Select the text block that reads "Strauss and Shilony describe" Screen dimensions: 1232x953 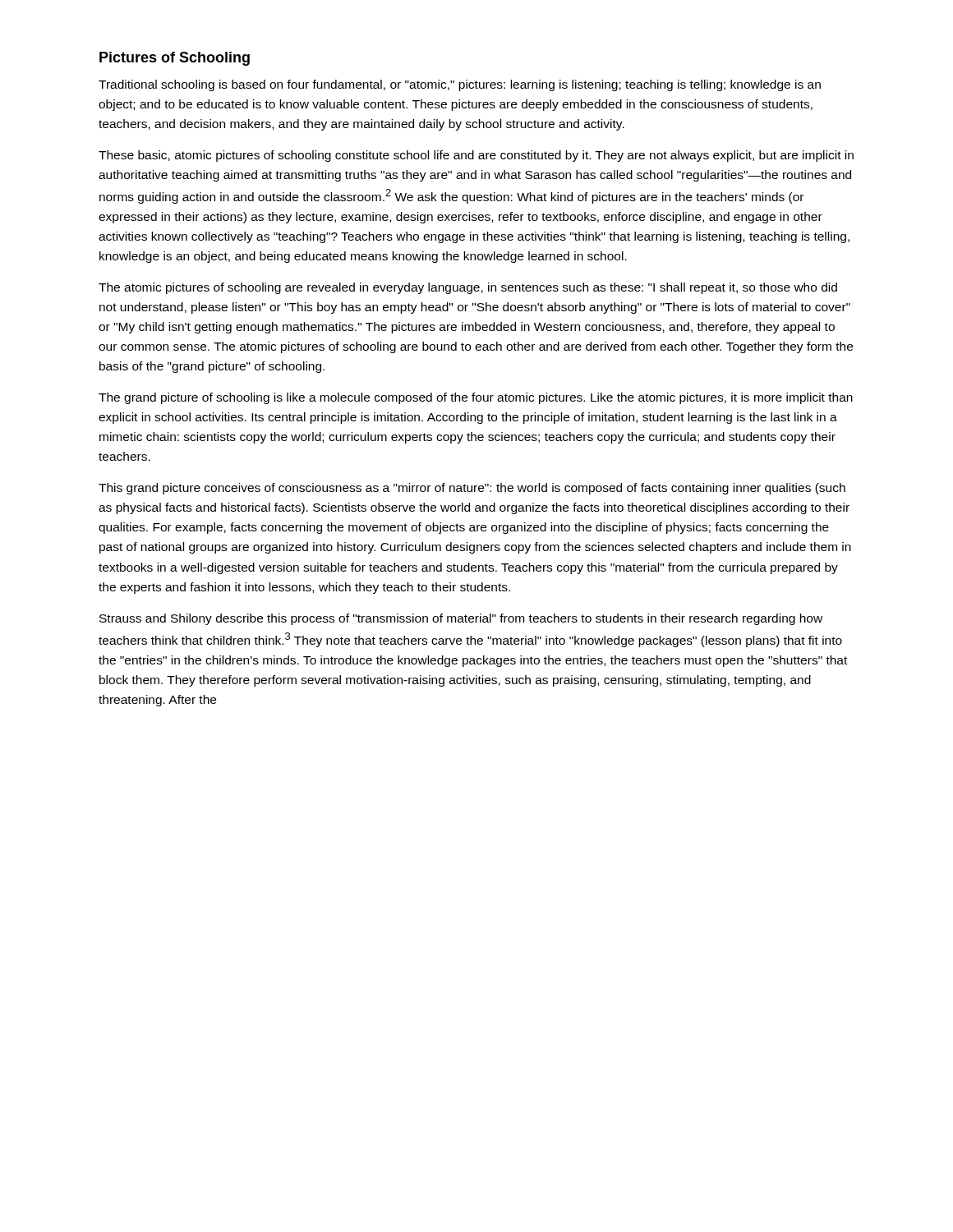473,658
